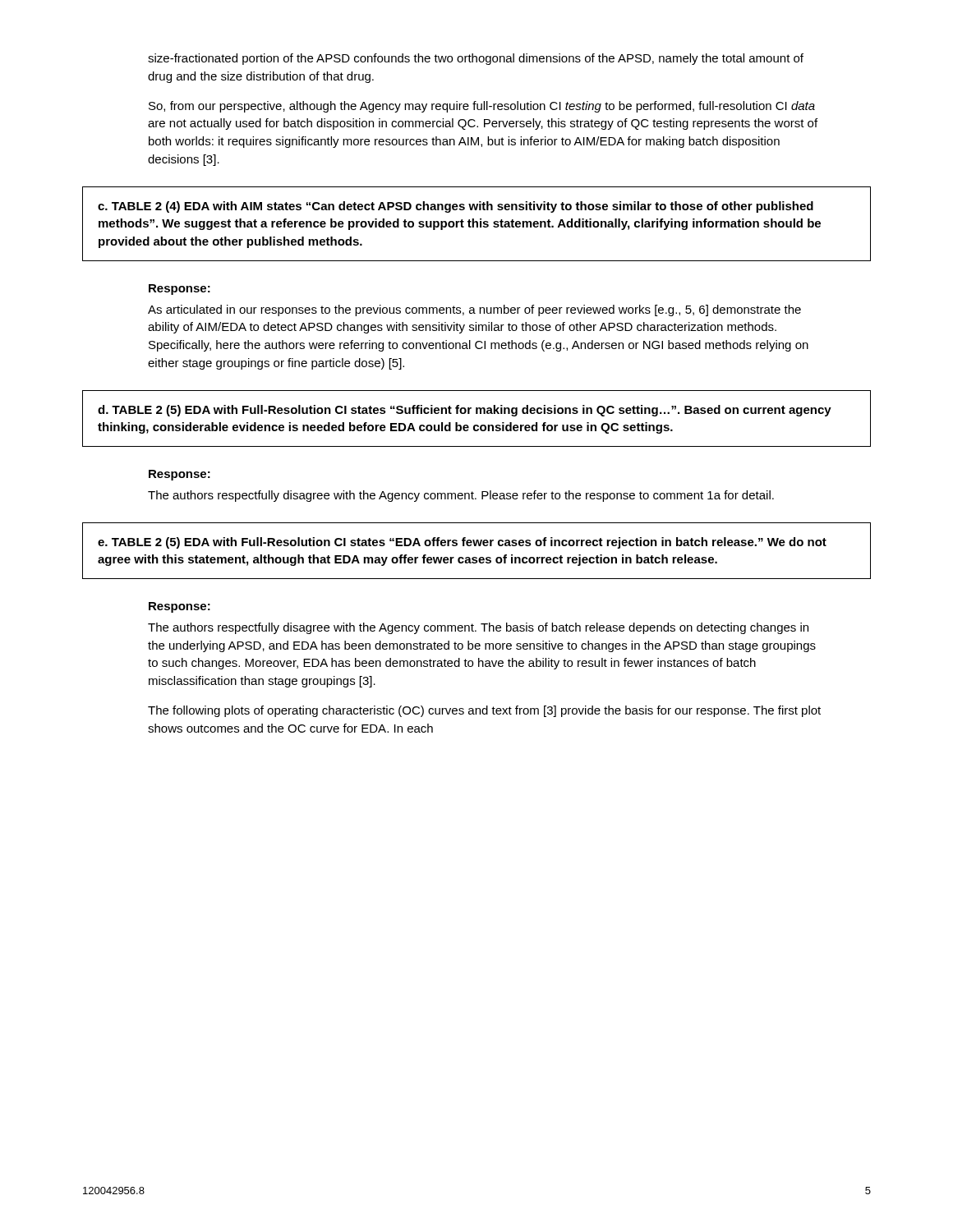Viewport: 953px width, 1232px height.
Task: Where is the passage that starts "size-fractionated portion of"?
Action: [476, 67]
